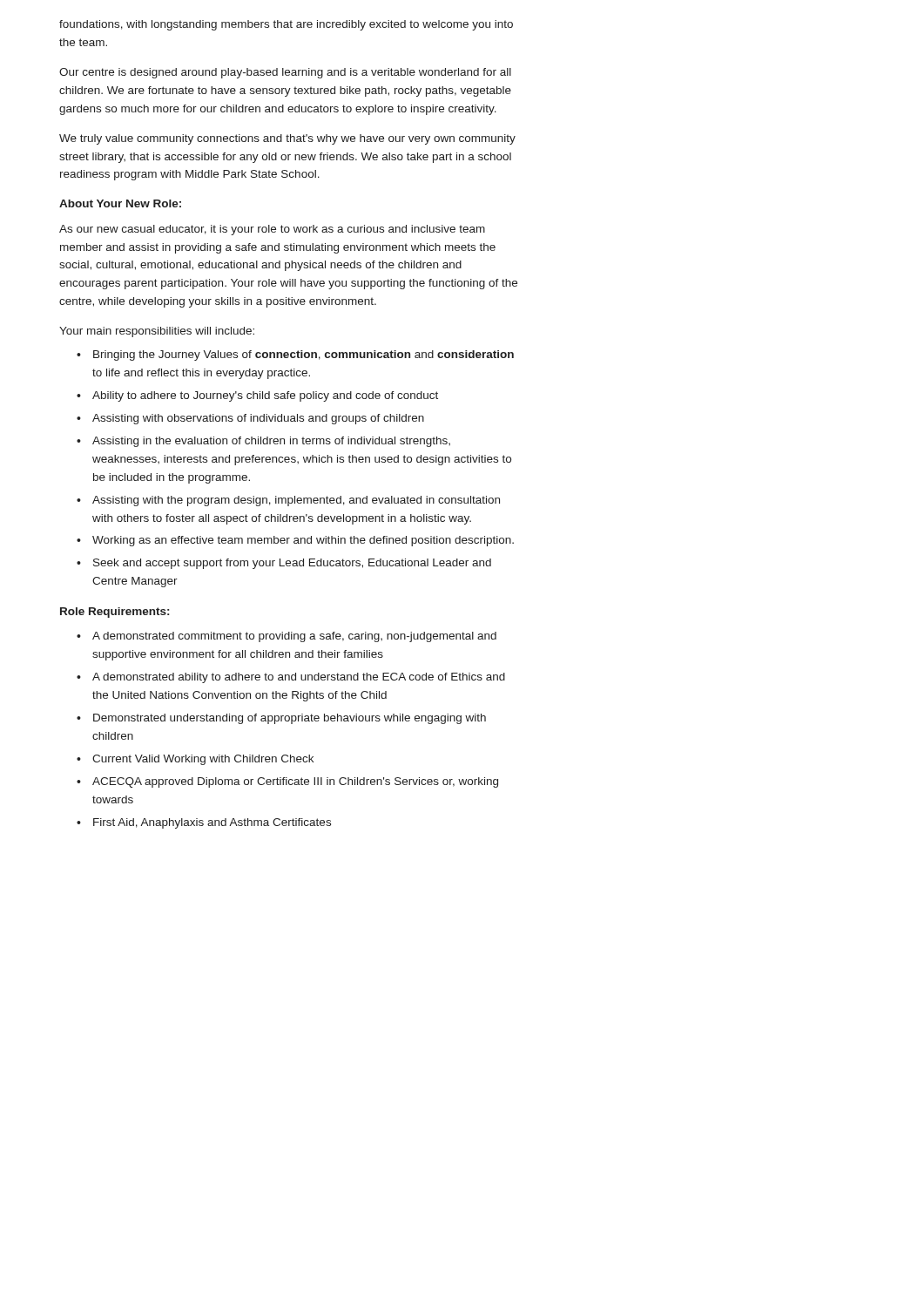The height and width of the screenshot is (1307, 924).
Task: Point to the passage starting "A demonstrated ability to adhere to and"
Action: click(x=299, y=686)
